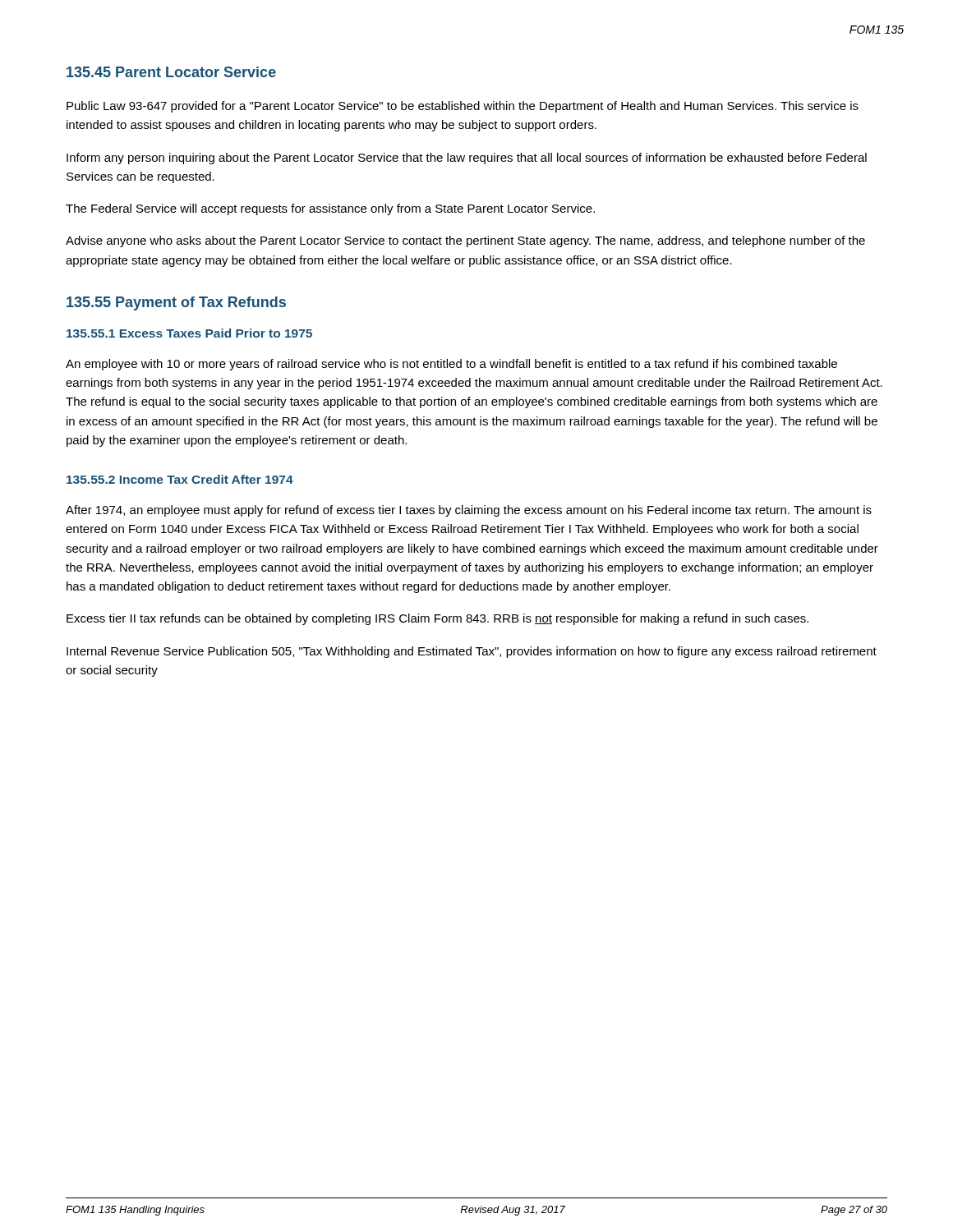Where is the passage that starts "Inform any person inquiring about the Parent"?
The image size is (953, 1232).
[466, 166]
